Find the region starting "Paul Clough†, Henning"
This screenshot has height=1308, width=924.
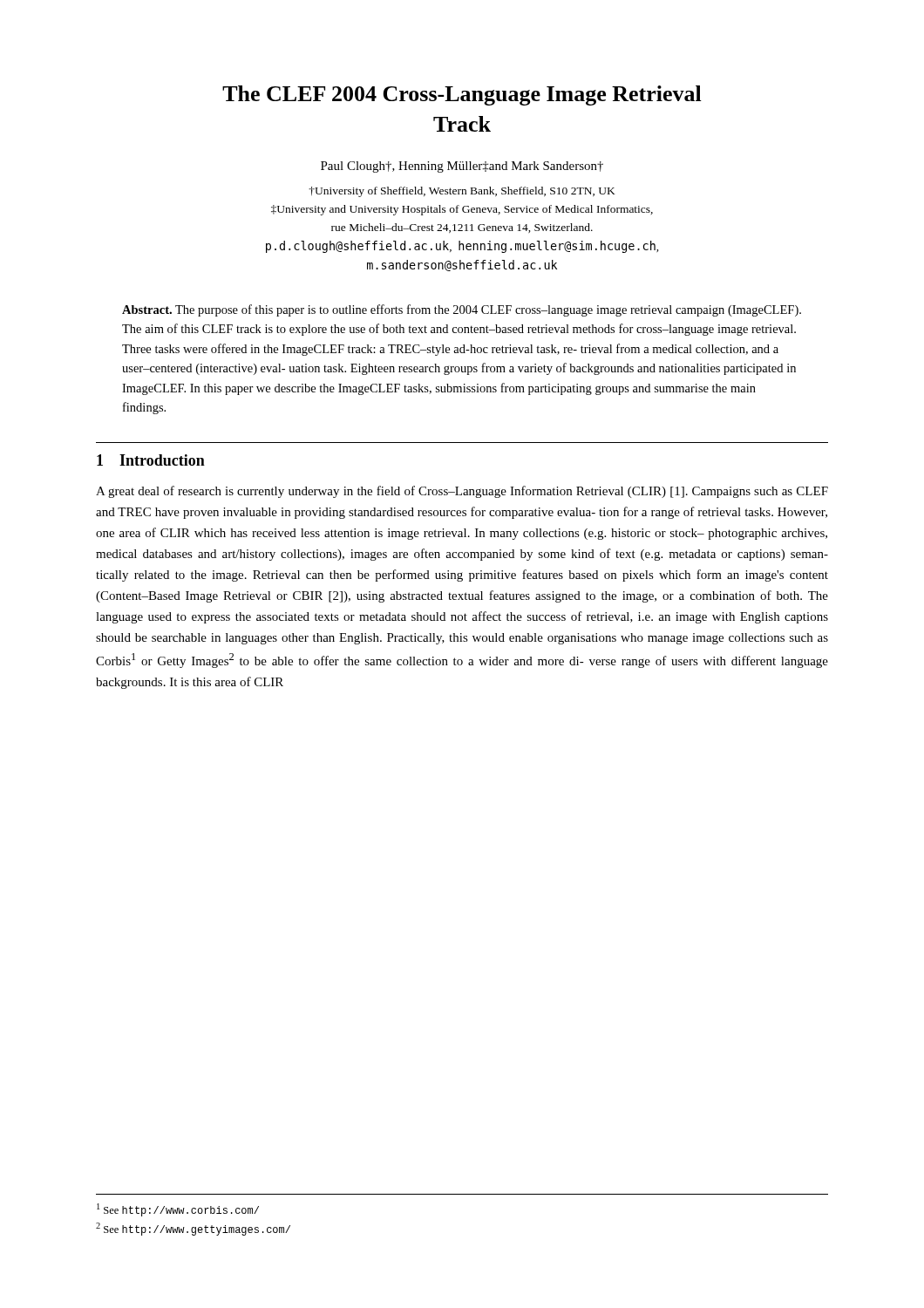pos(462,166)
